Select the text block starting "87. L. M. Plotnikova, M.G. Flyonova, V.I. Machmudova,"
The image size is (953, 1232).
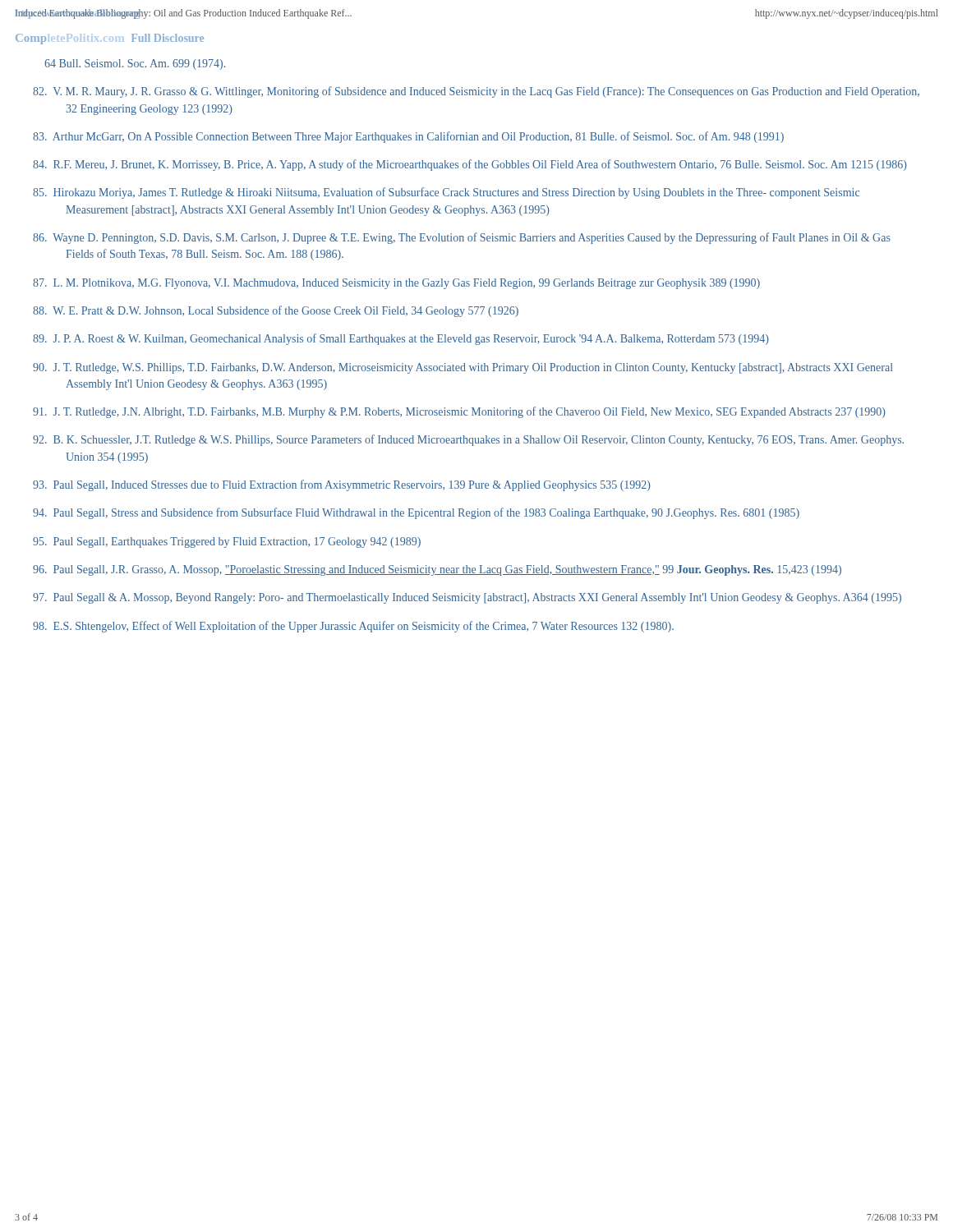click(396, 283)
